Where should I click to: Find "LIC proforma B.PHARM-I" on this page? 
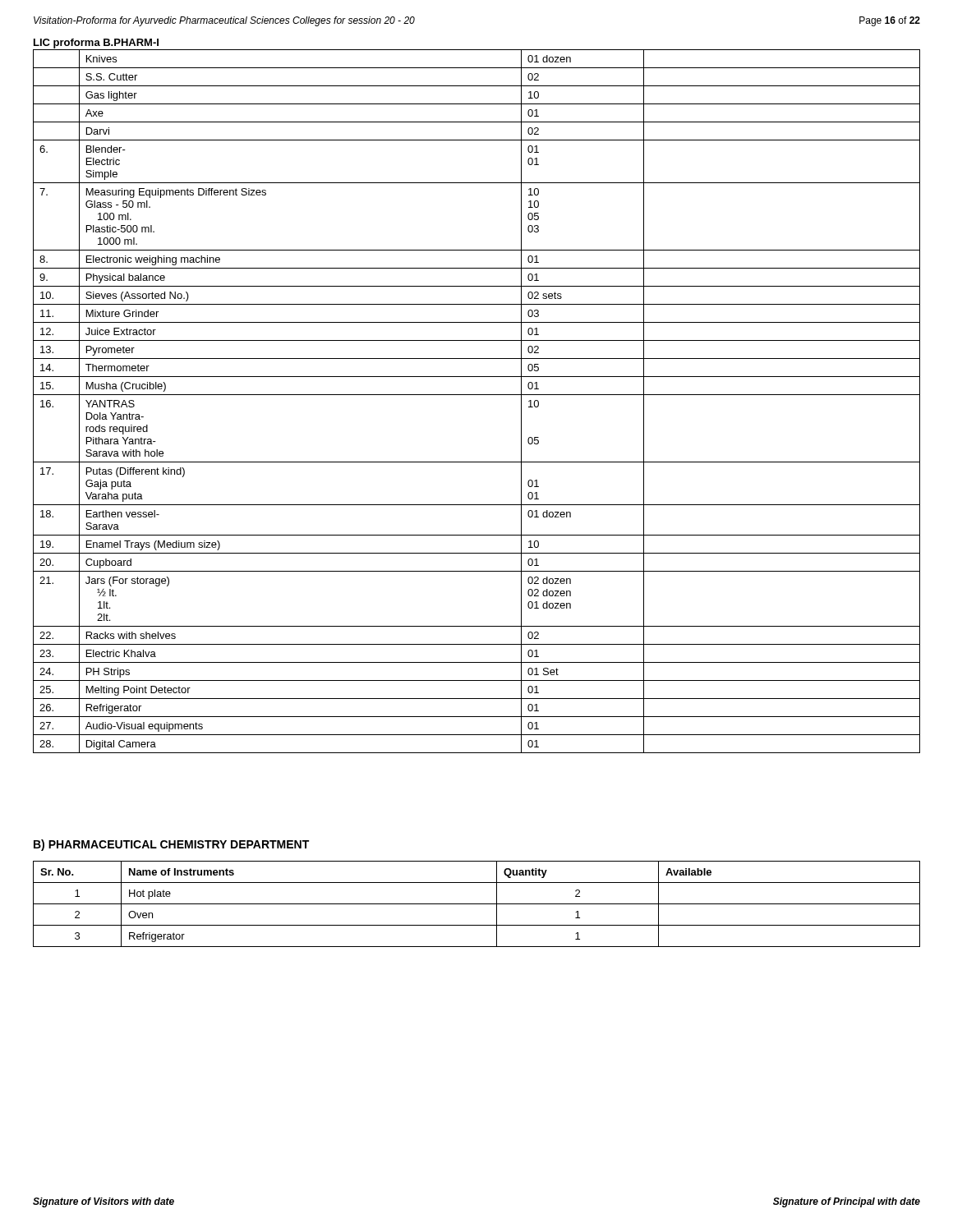click(x=96, y=42)
